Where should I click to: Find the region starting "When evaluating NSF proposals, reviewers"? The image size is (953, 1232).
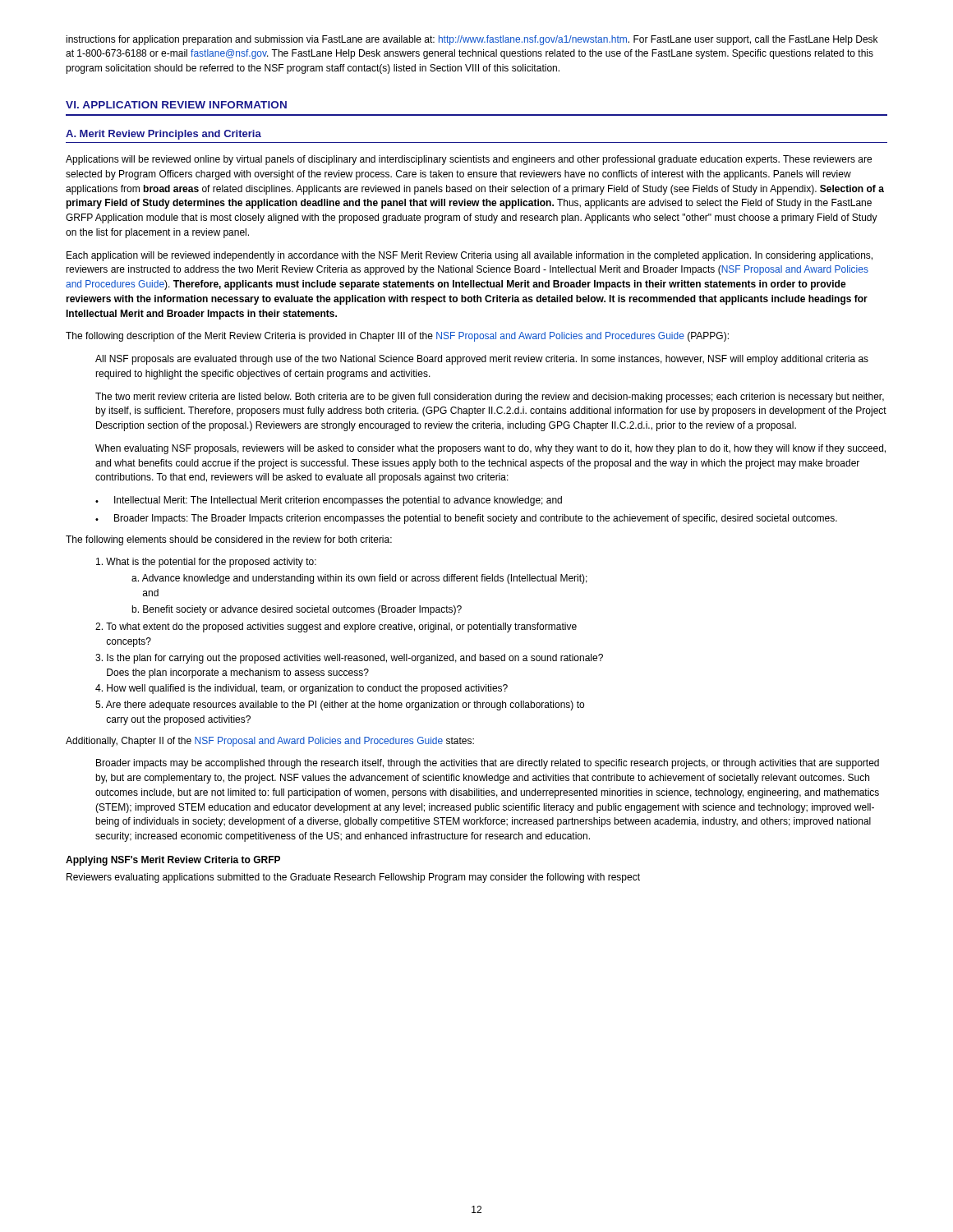coord(491,463)
